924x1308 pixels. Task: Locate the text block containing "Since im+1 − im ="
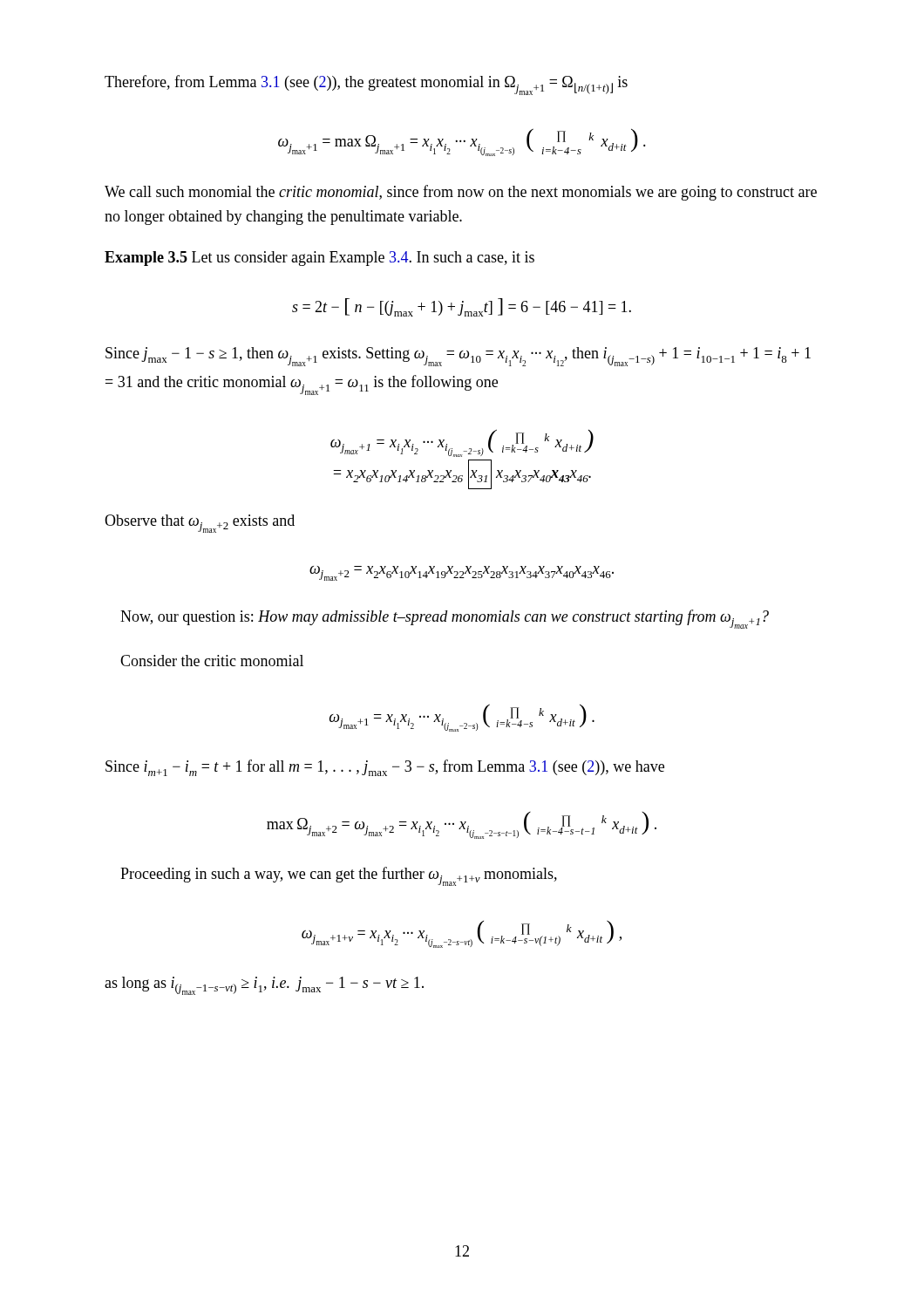coord(385,768)
